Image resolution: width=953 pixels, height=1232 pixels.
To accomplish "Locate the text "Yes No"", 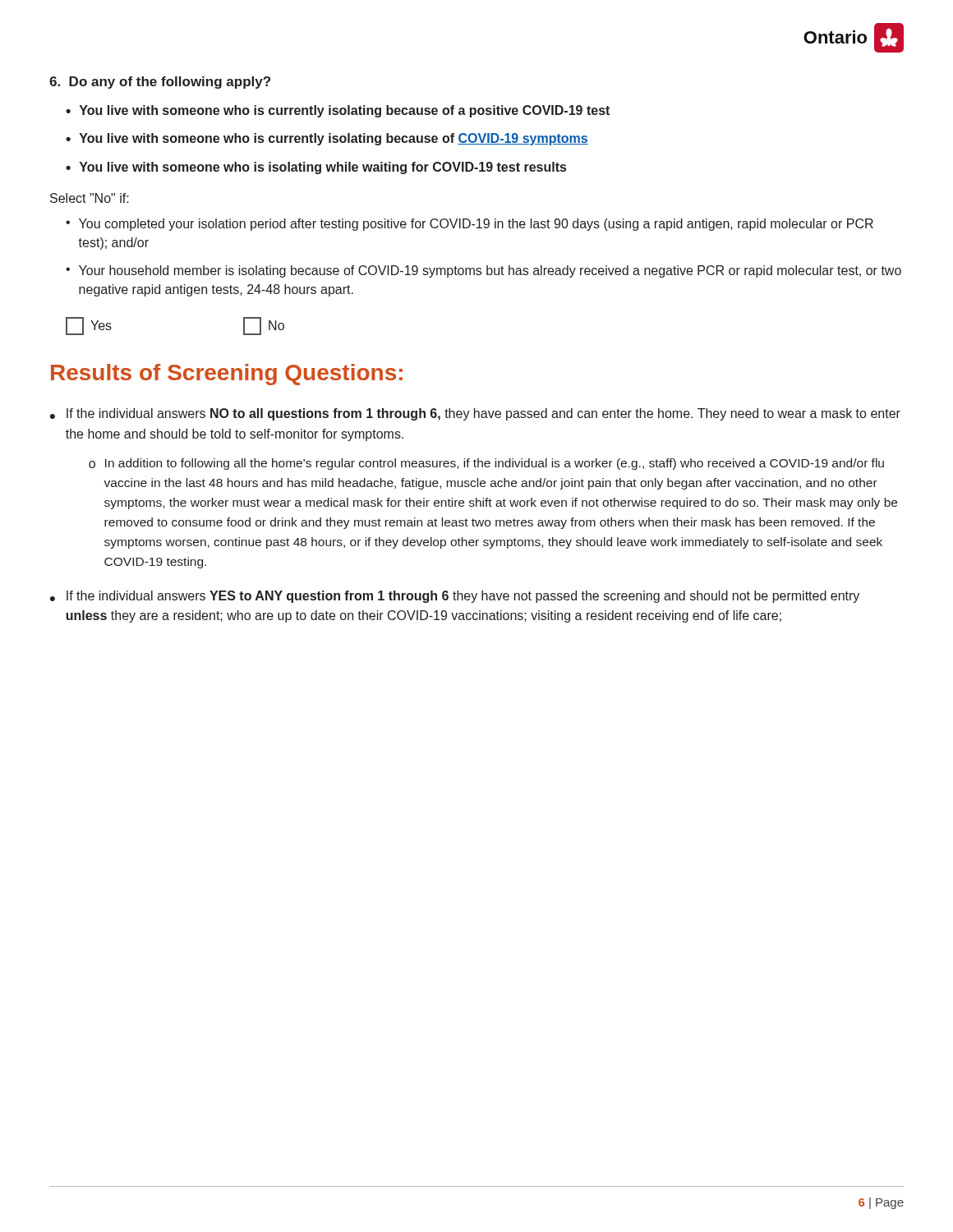I will coord(101,326).
